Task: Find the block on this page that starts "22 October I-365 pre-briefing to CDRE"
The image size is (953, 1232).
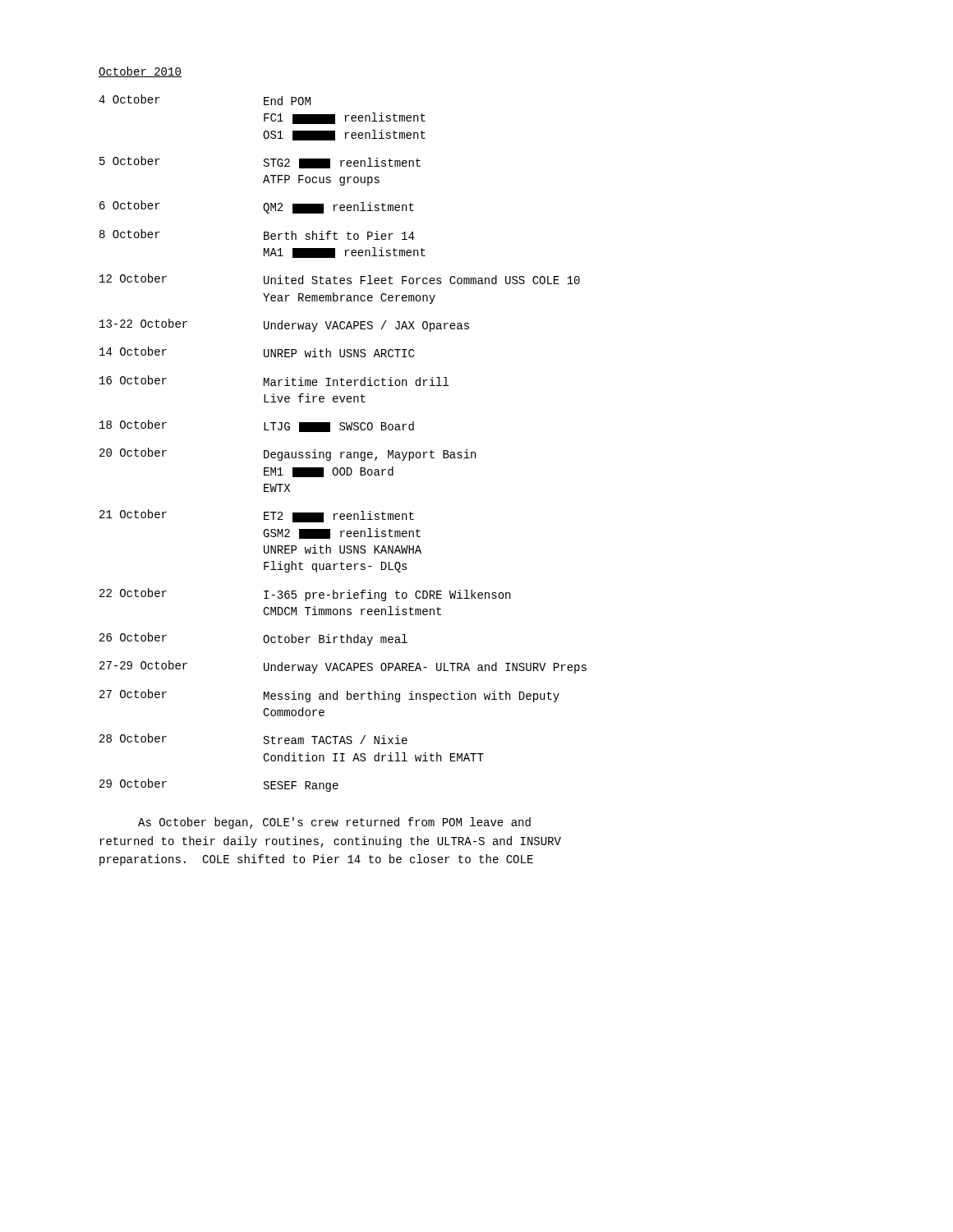Action: pos(468,604)
